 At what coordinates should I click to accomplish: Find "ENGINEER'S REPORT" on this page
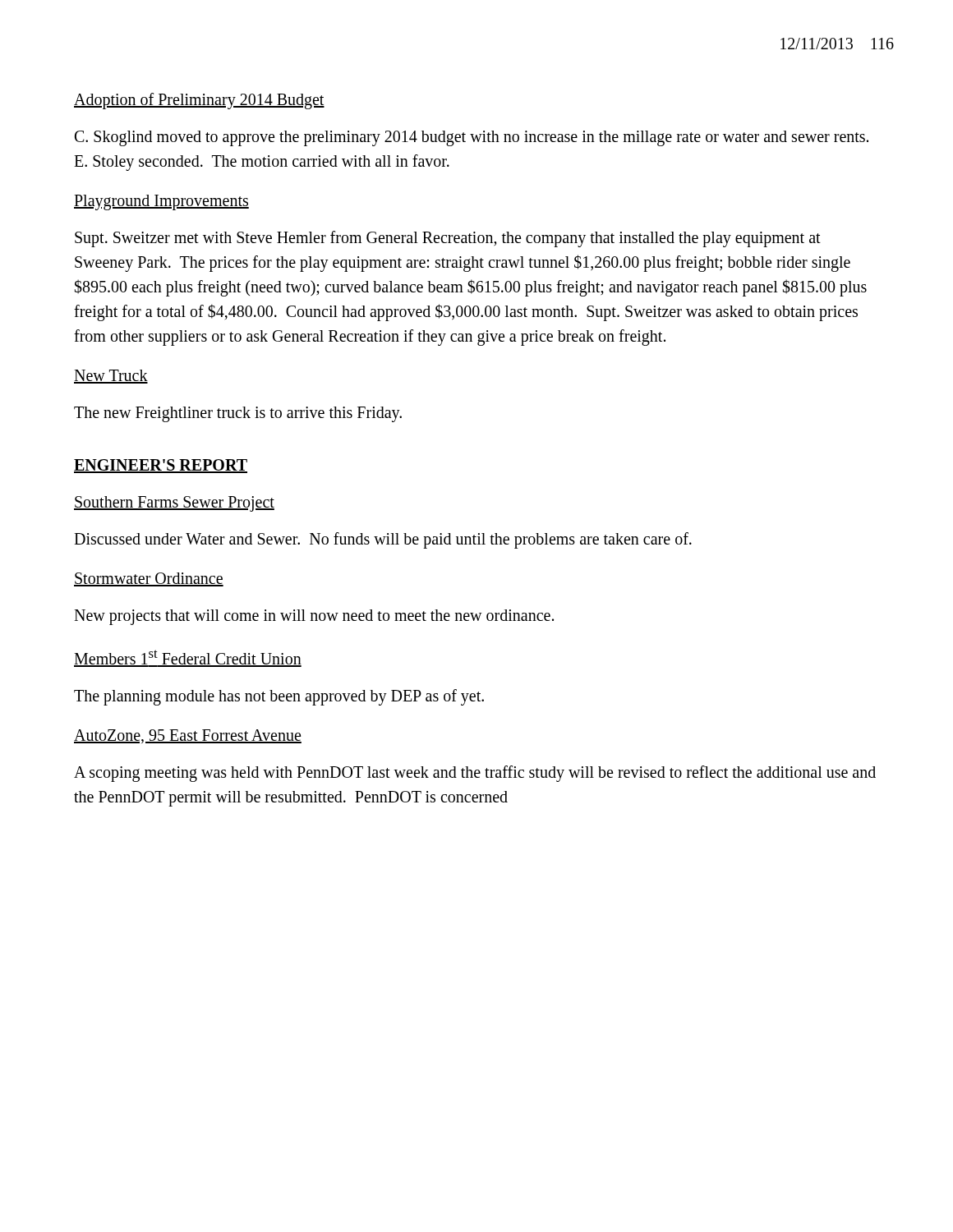161,465
